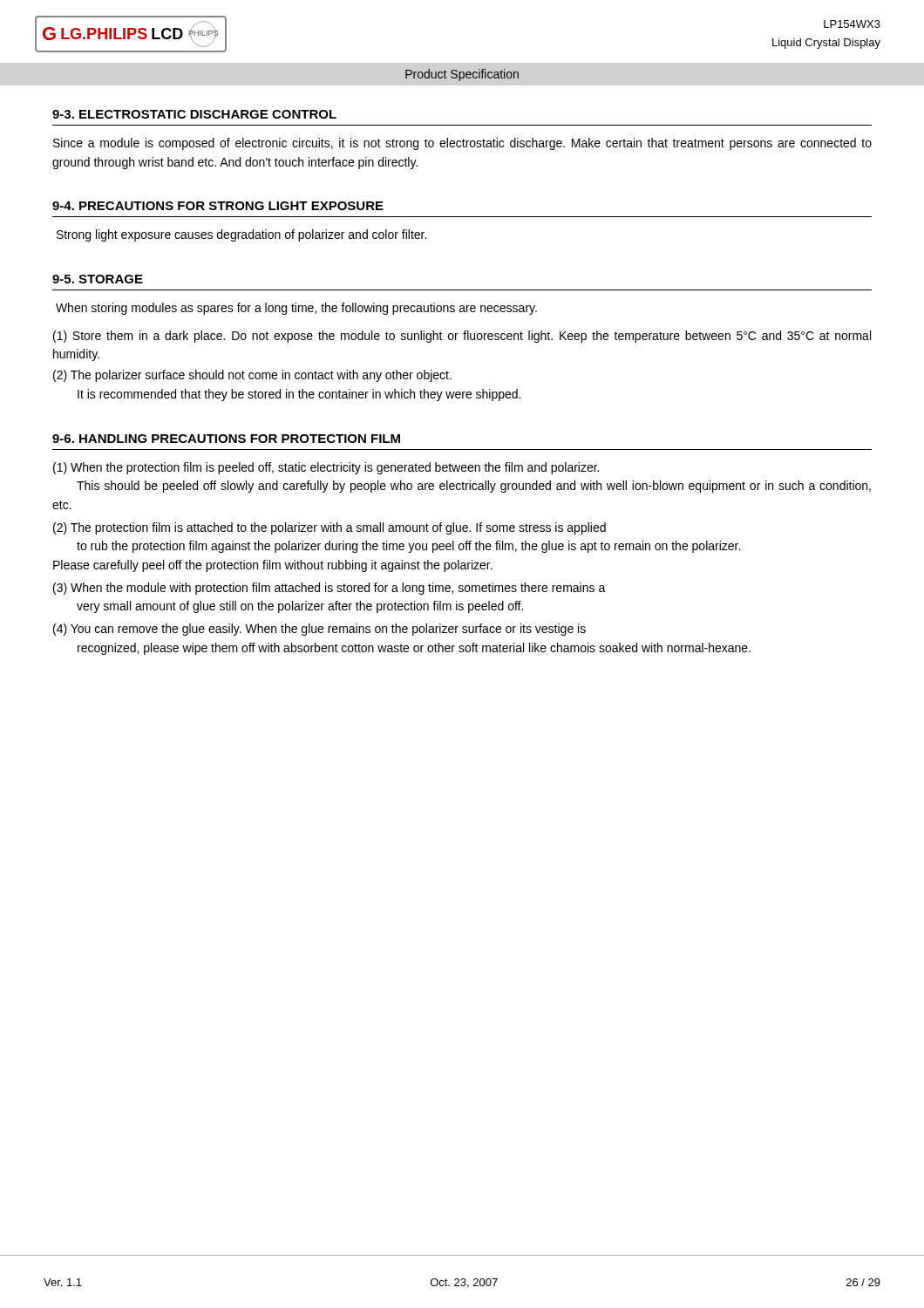Select the text starting "Strong light exposure"

point(240,235)
